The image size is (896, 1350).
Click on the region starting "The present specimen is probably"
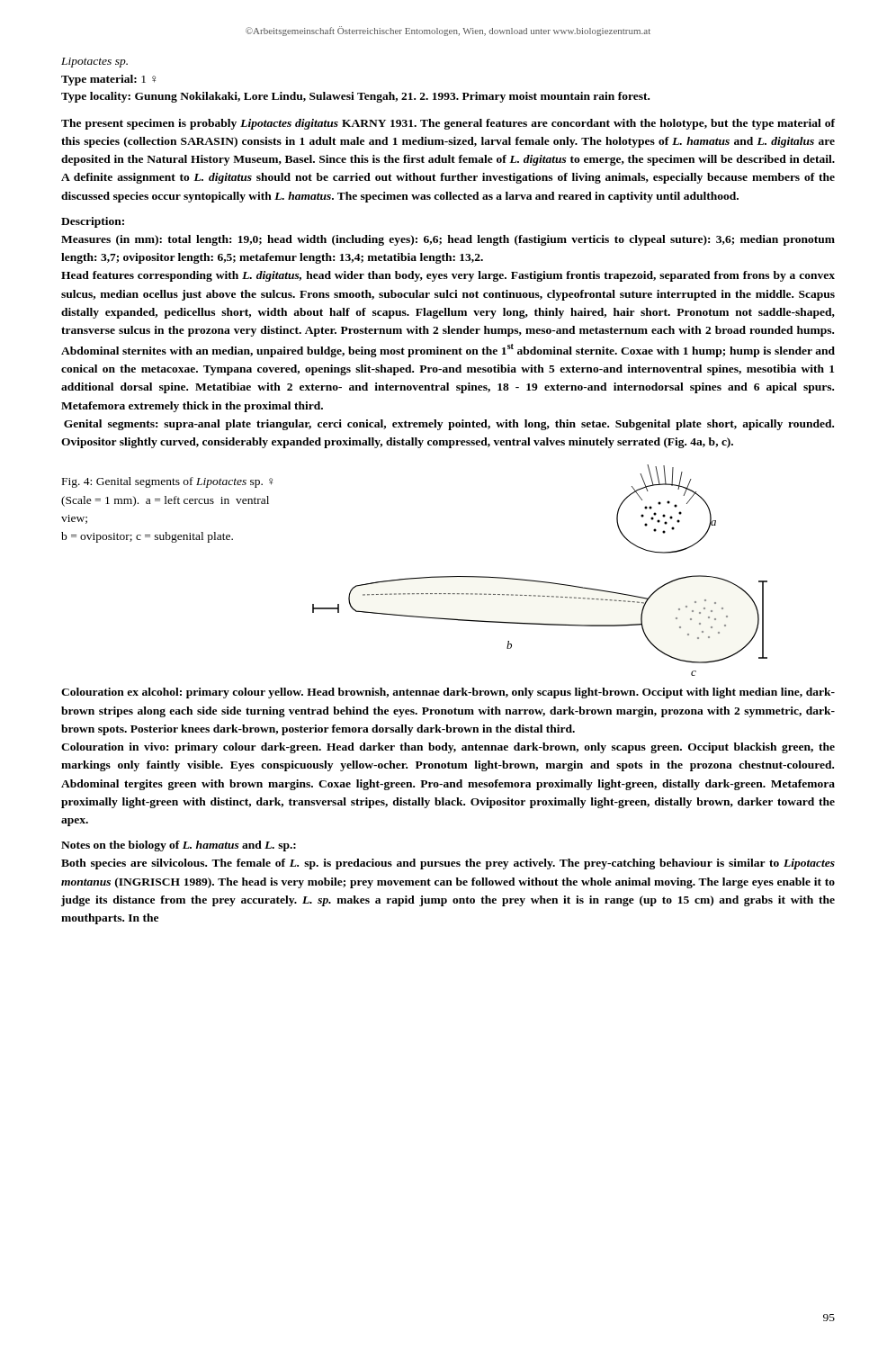click(x=448, y=159)
